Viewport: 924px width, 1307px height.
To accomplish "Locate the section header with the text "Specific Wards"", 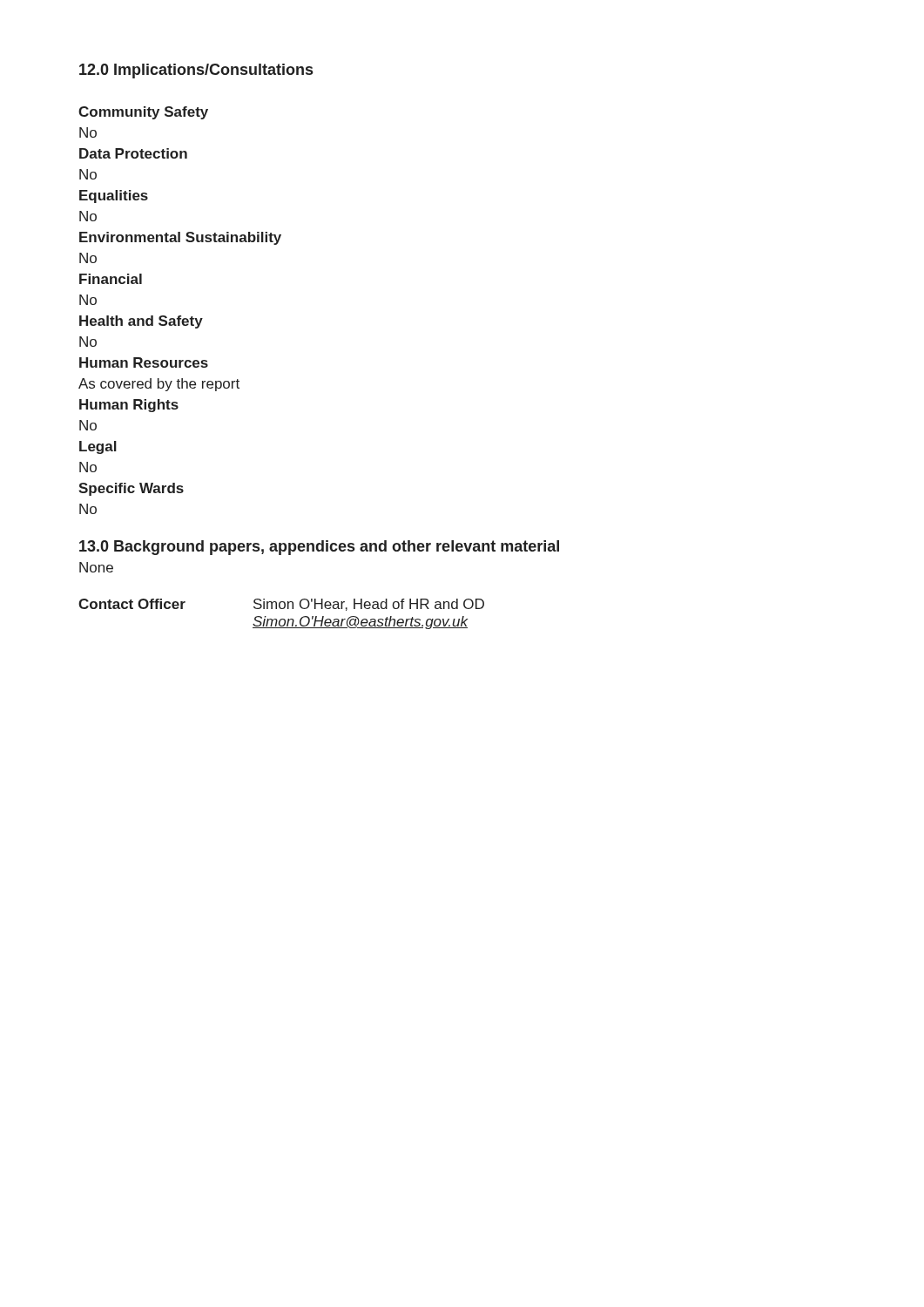I will tap(131, 488).
